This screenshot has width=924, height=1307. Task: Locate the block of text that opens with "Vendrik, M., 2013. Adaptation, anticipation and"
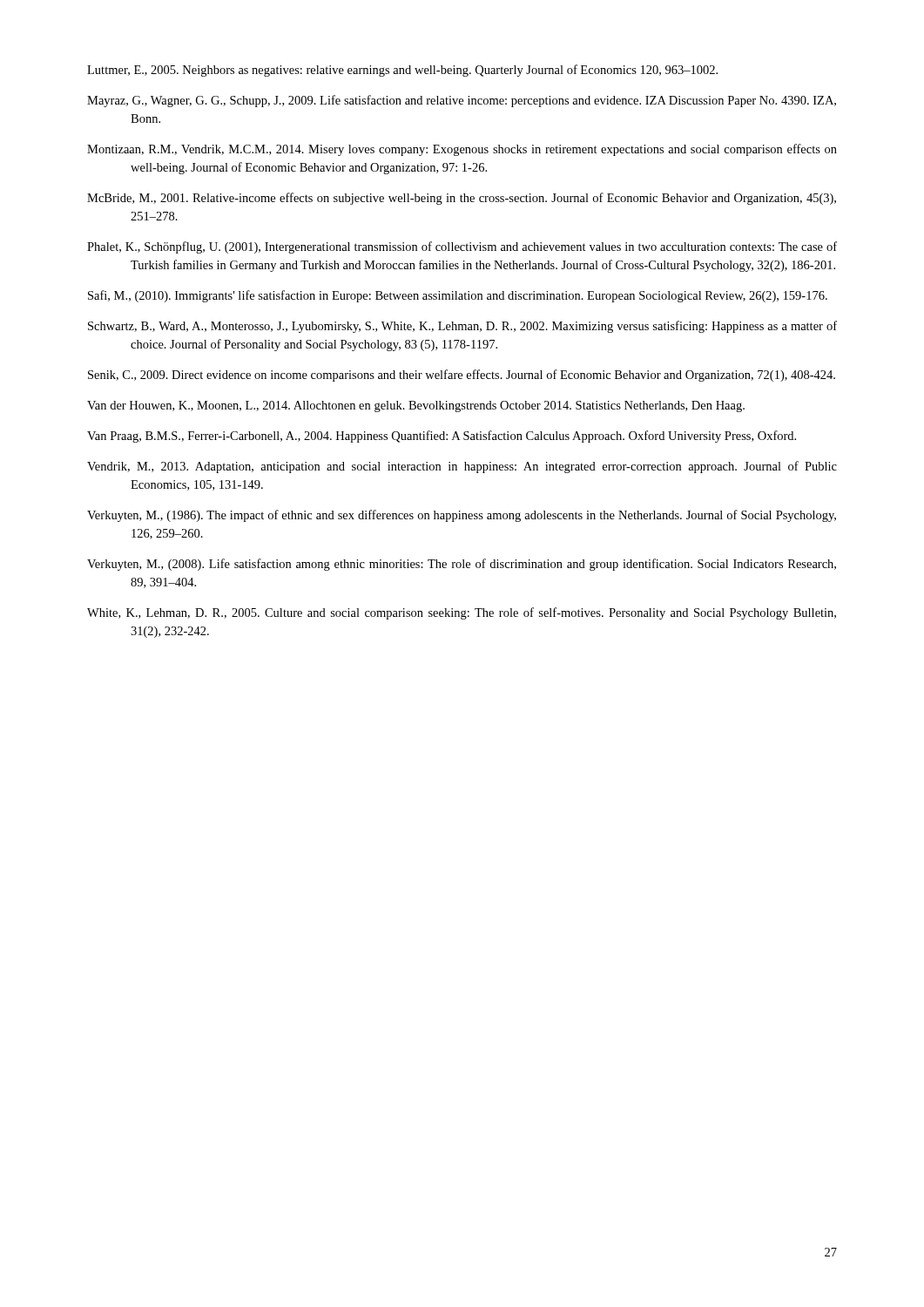pos(462,476)
